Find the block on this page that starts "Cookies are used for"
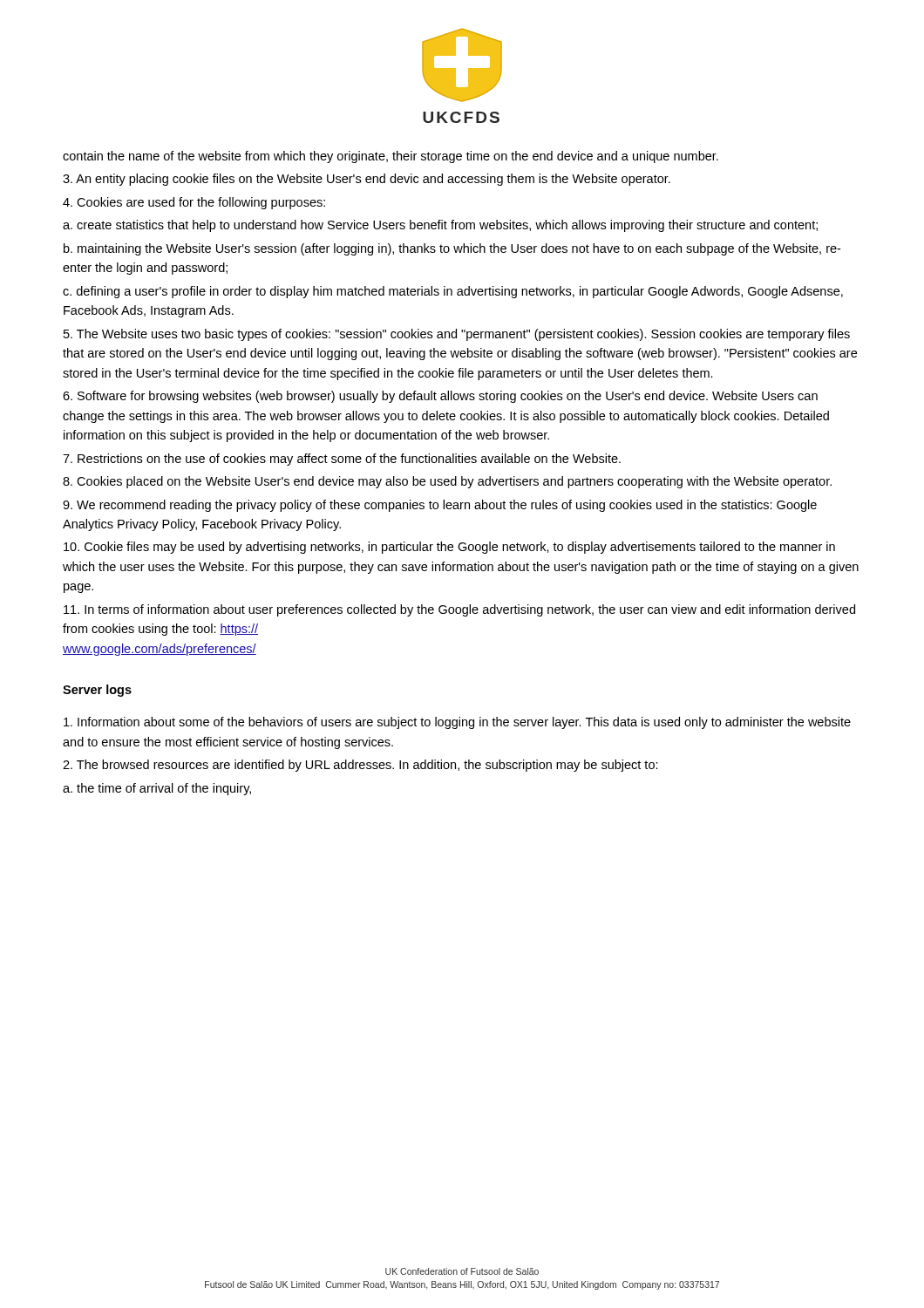Image resolution: width=924 pixels, height=1308 pixels. point(195,202)
